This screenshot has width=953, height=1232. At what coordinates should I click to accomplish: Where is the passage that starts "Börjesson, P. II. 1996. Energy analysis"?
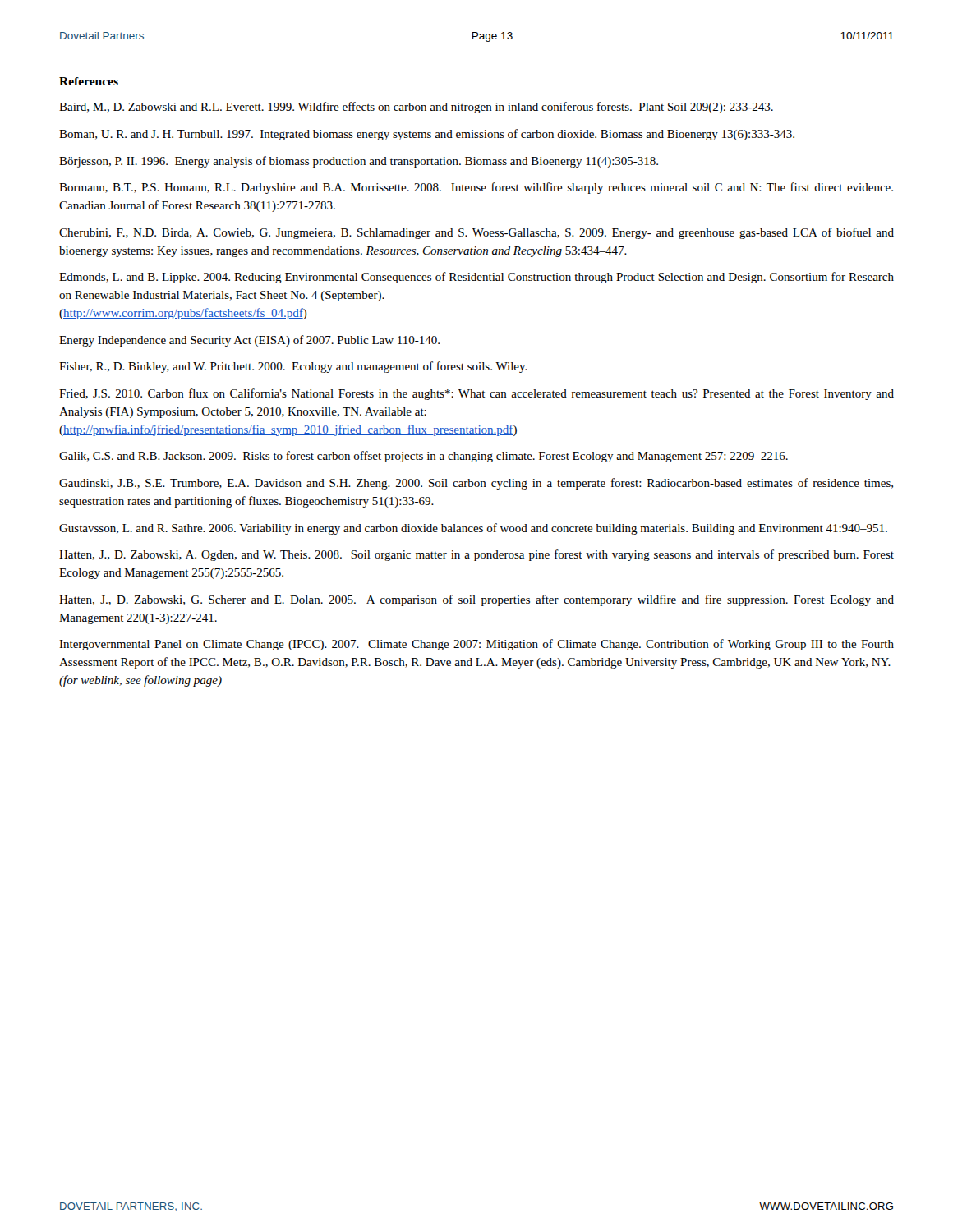tap(359, 161)
